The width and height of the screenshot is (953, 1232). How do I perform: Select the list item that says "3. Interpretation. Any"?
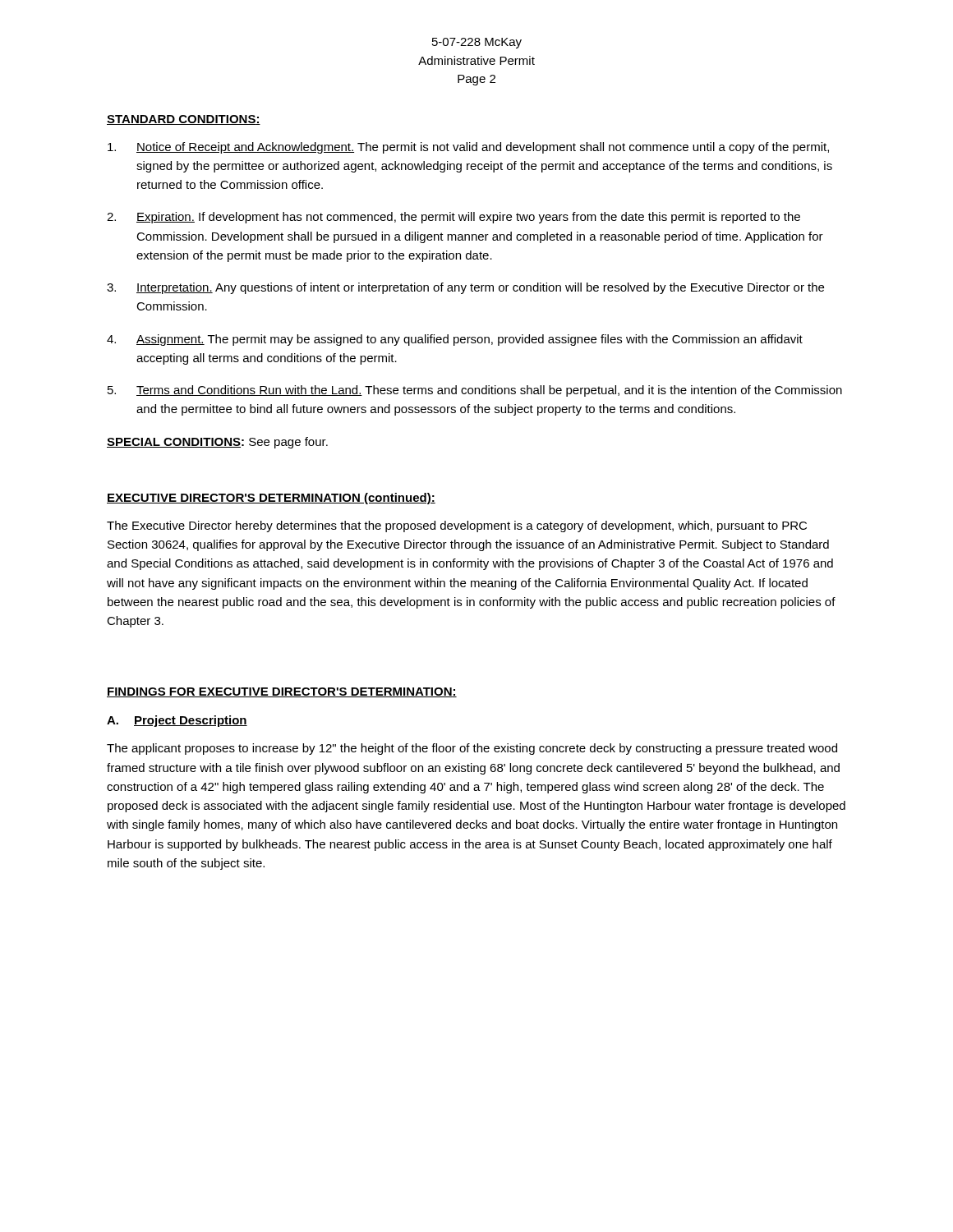pyautogui.click(x=476, y=297)
